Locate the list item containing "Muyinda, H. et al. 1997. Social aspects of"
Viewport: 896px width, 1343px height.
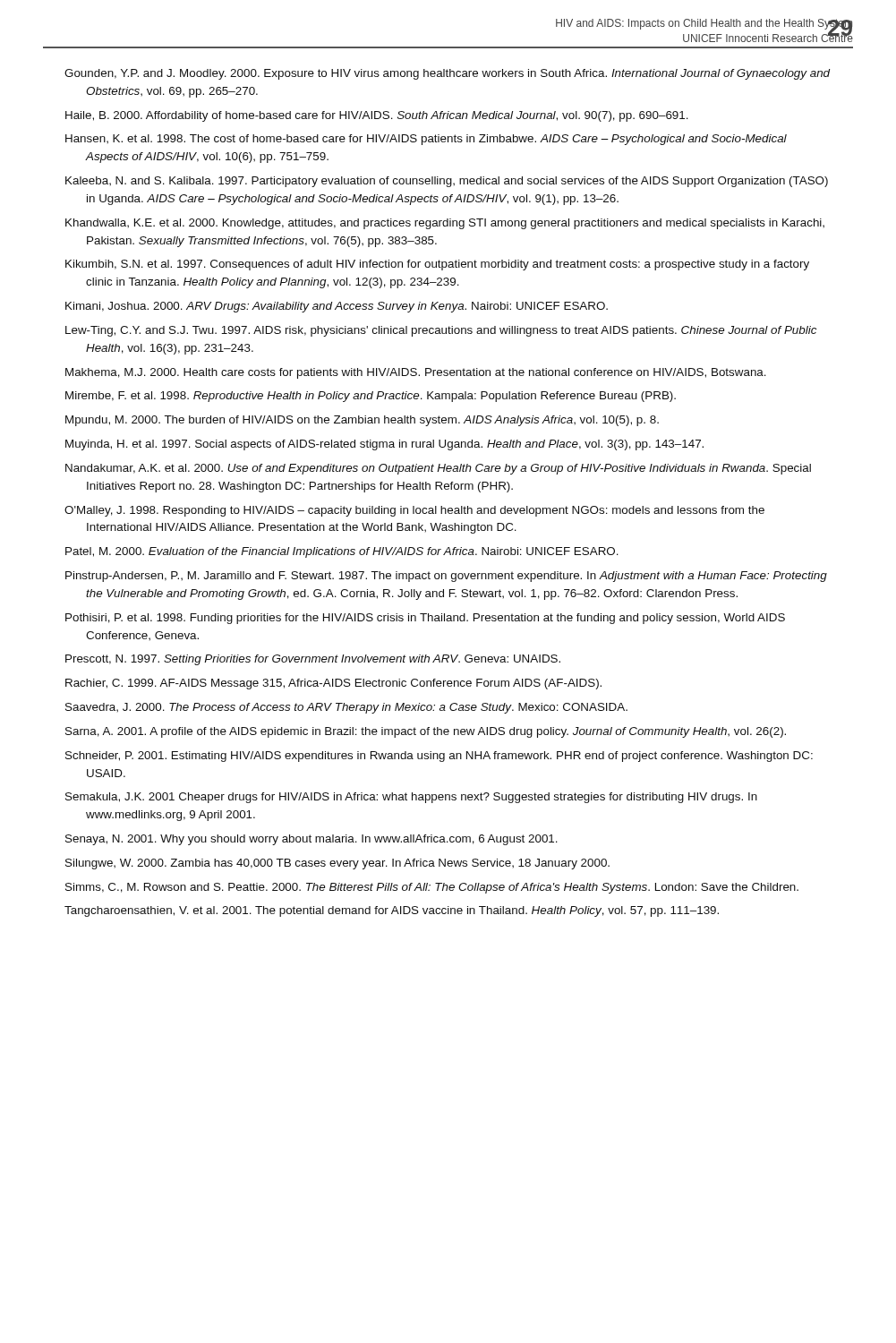click(x=385, y=444)
